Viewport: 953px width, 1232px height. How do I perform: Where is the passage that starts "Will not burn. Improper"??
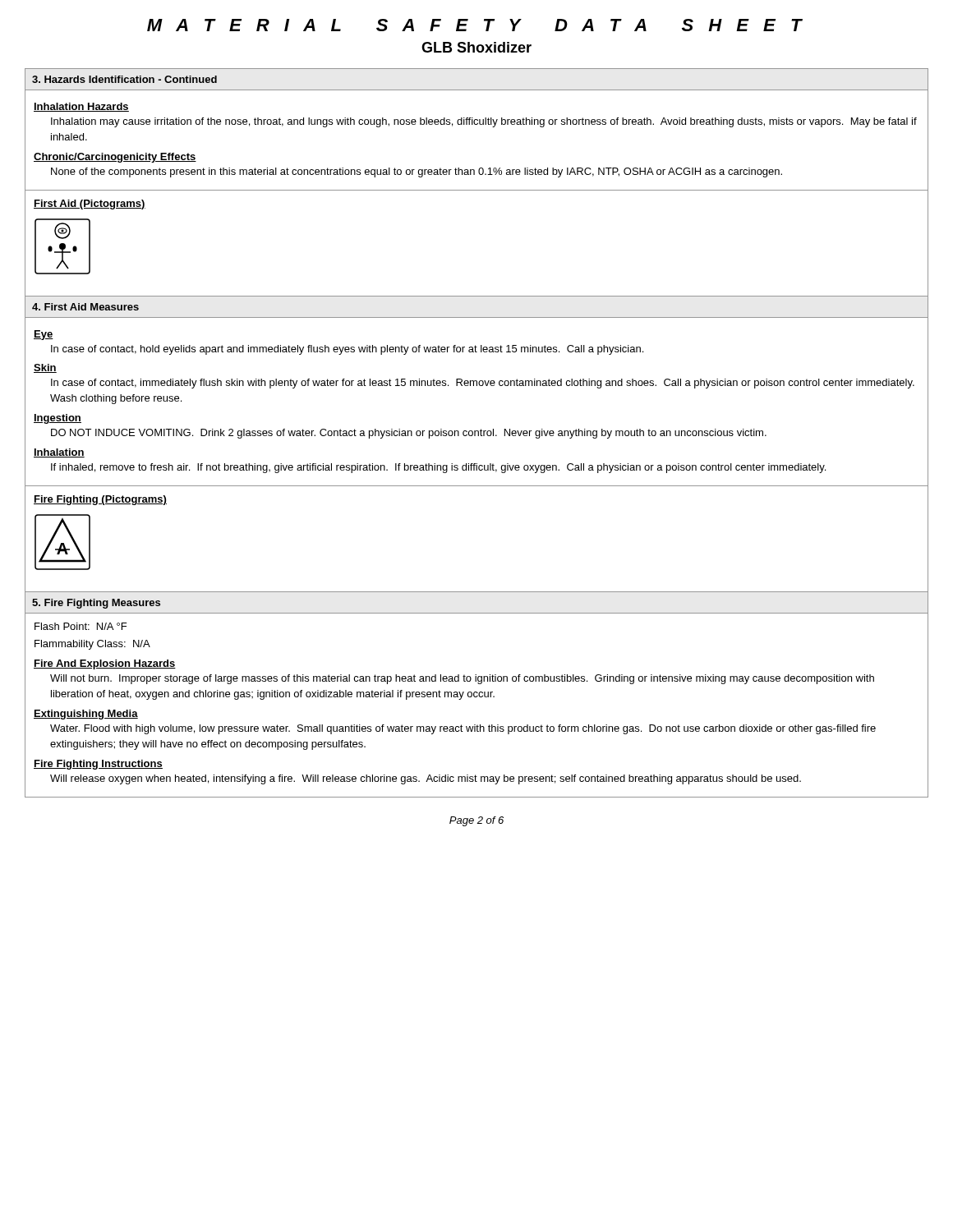click(462, 686)
